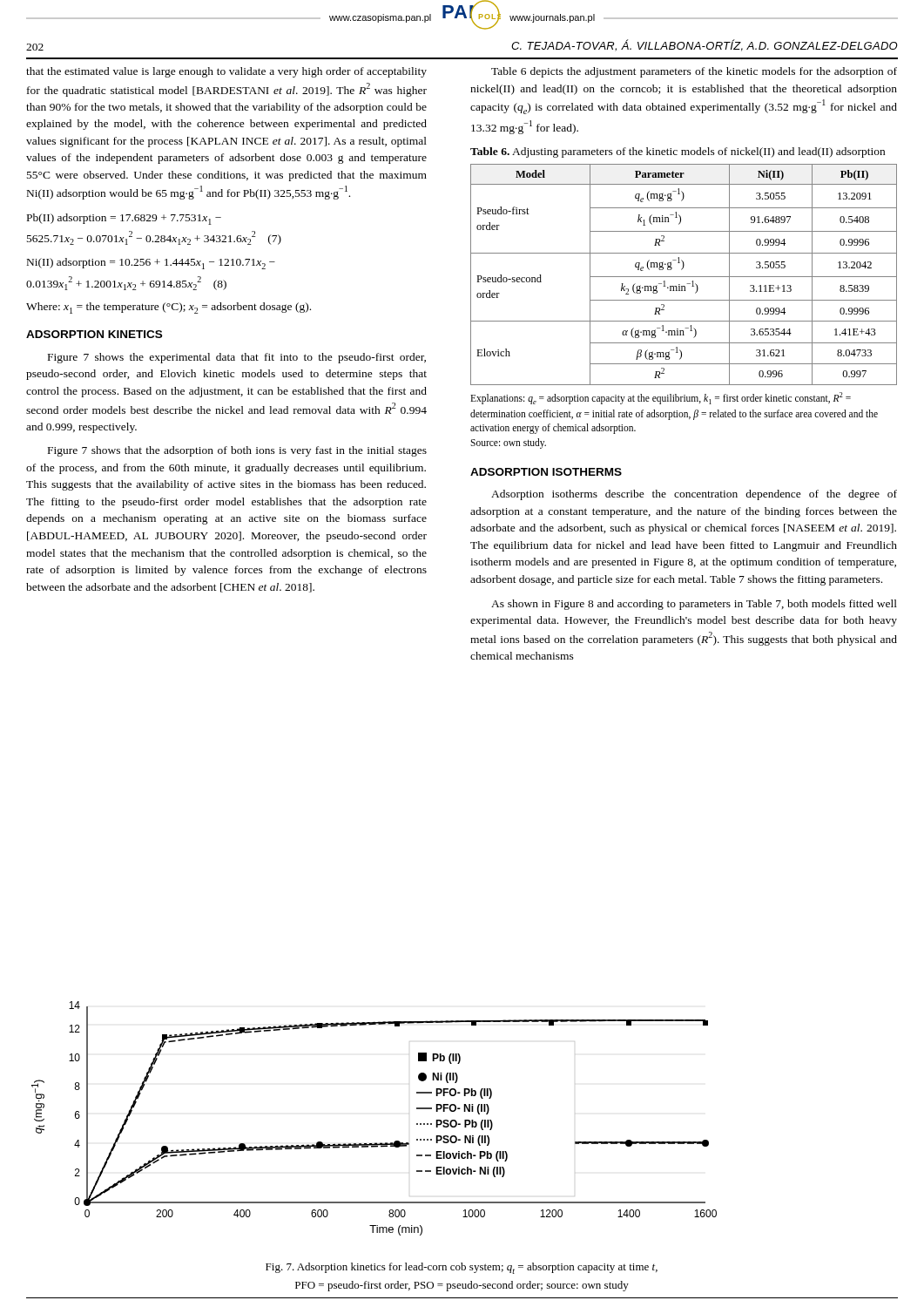Screen dimensions: 1307x924
Task: Point to the text starting "Adsorption isotherms describe the concentration dependence"
Action: click(x=684, y=575)
